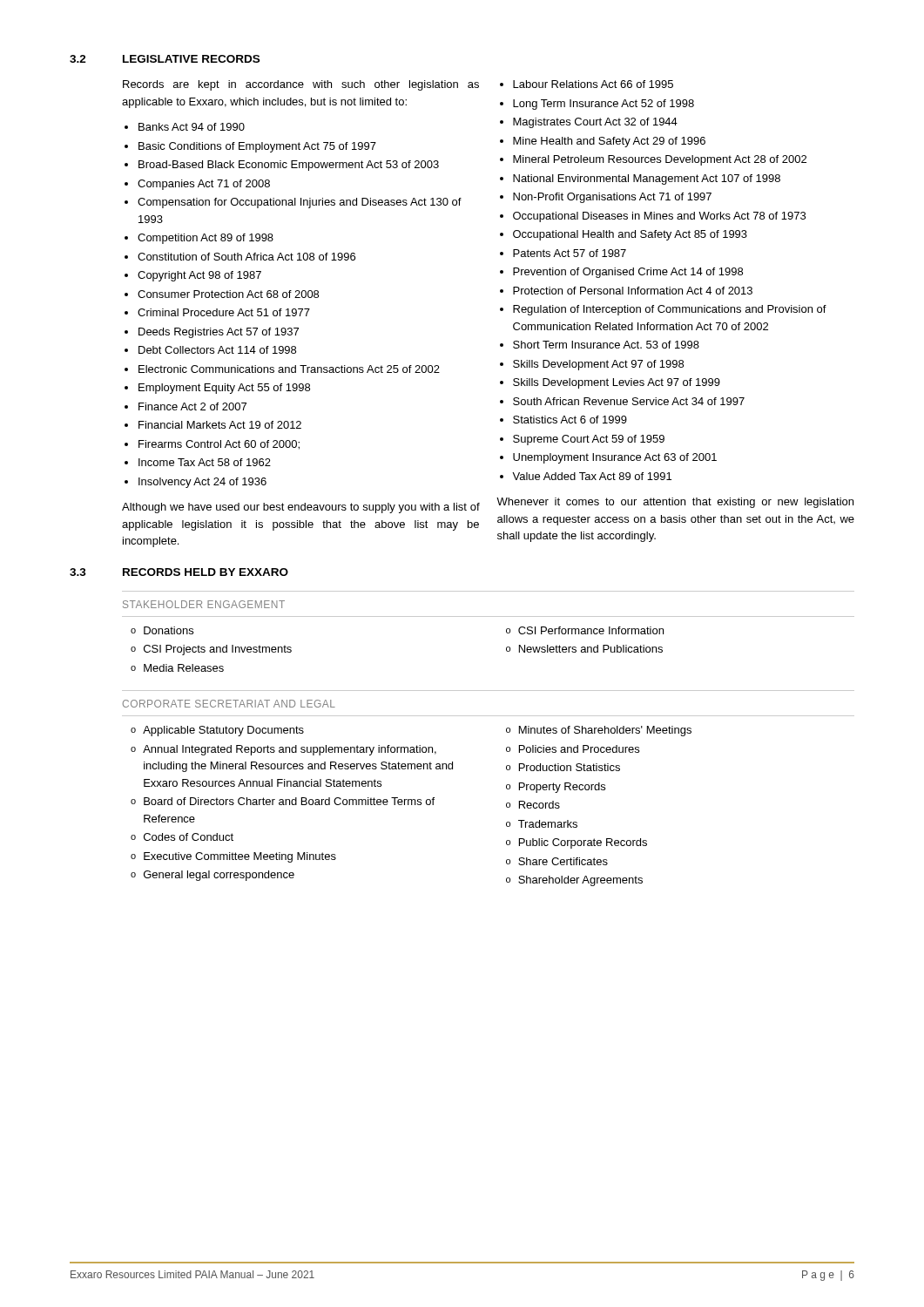
Task: Click where it says "Statistics Act 6 of 1999"
Action: 570,420
